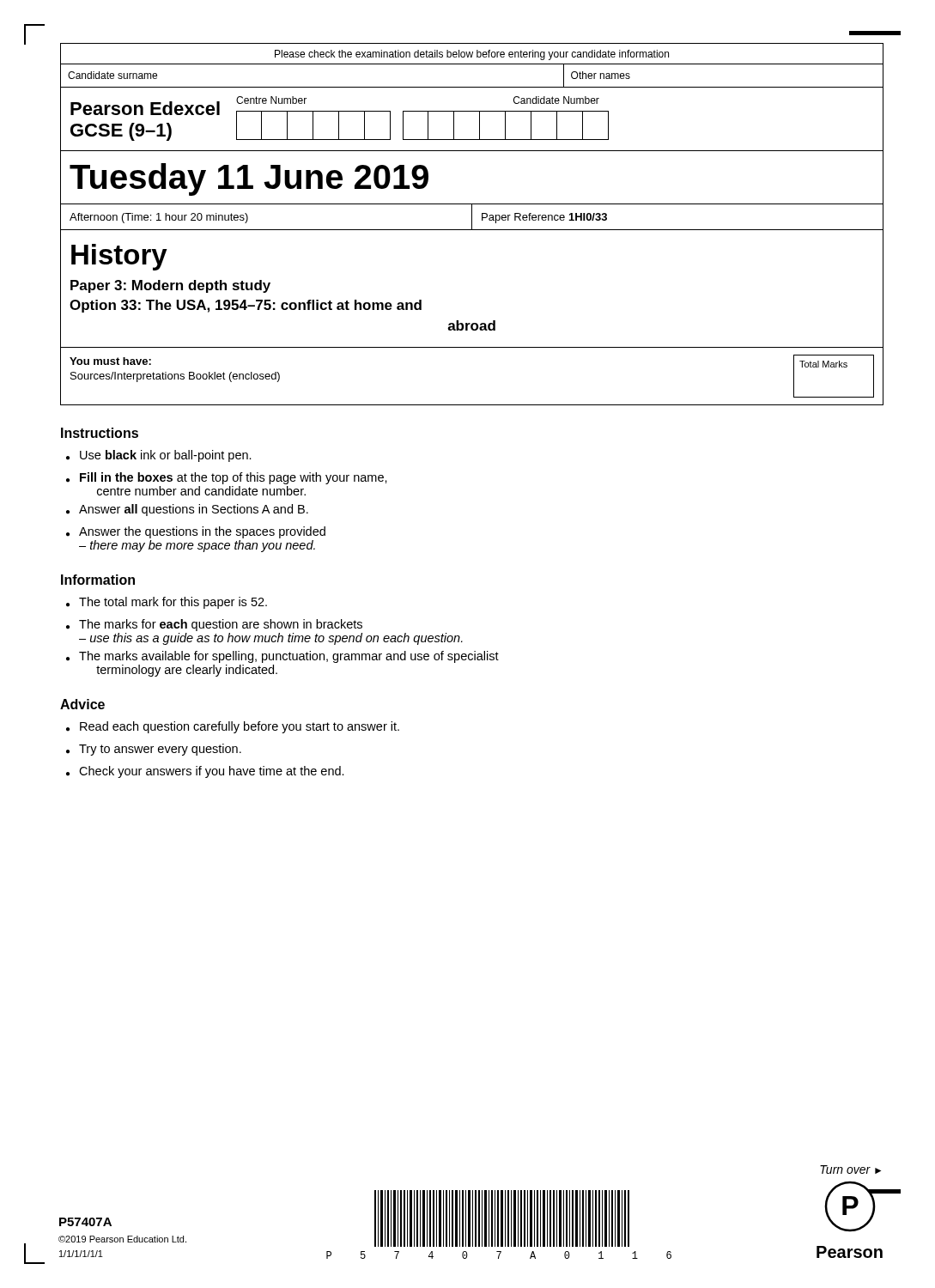
Task: Click on the list item with the text "● Fill in the"
Action: click(226, 484)
